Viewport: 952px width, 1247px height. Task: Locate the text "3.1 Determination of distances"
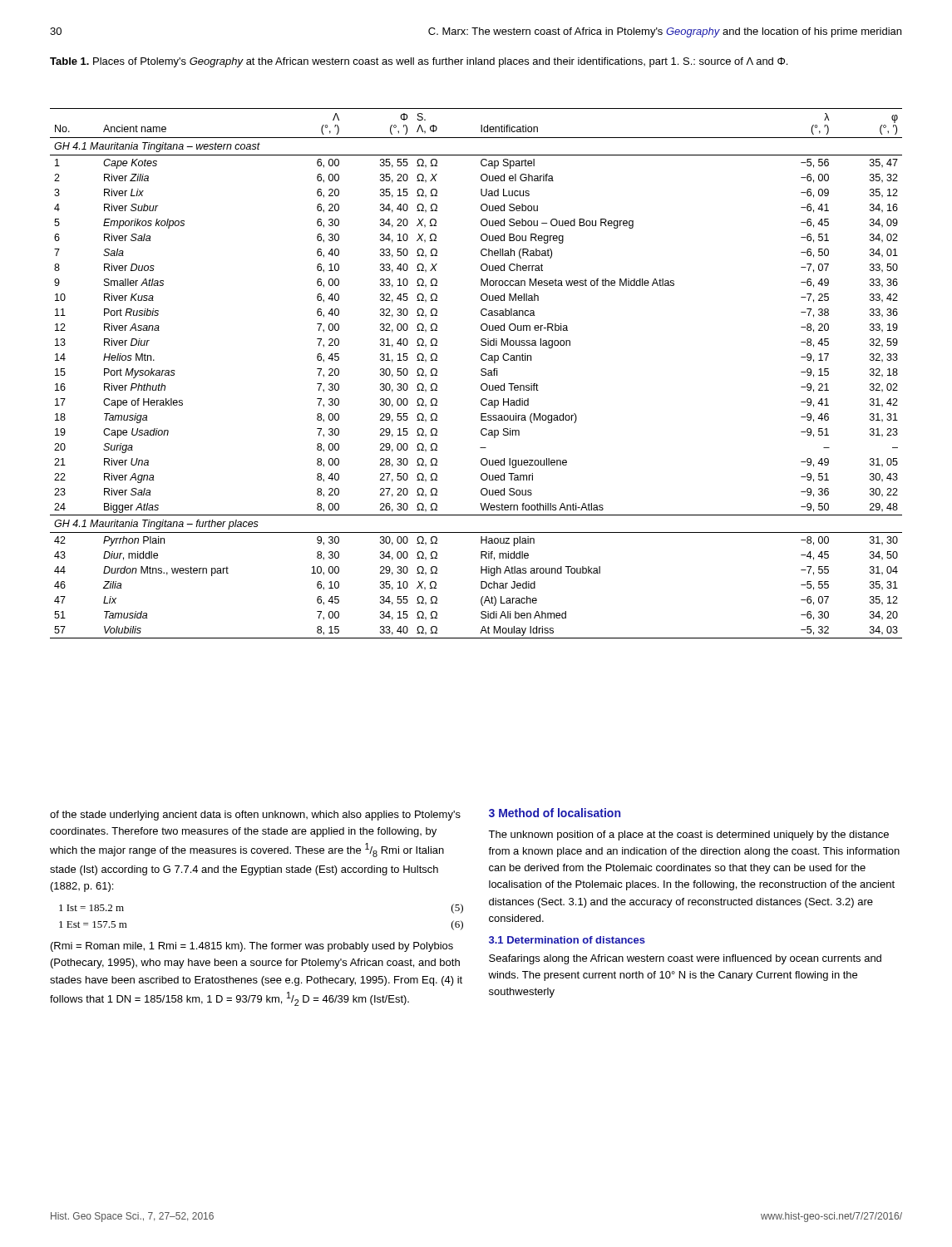coord(567,940)
